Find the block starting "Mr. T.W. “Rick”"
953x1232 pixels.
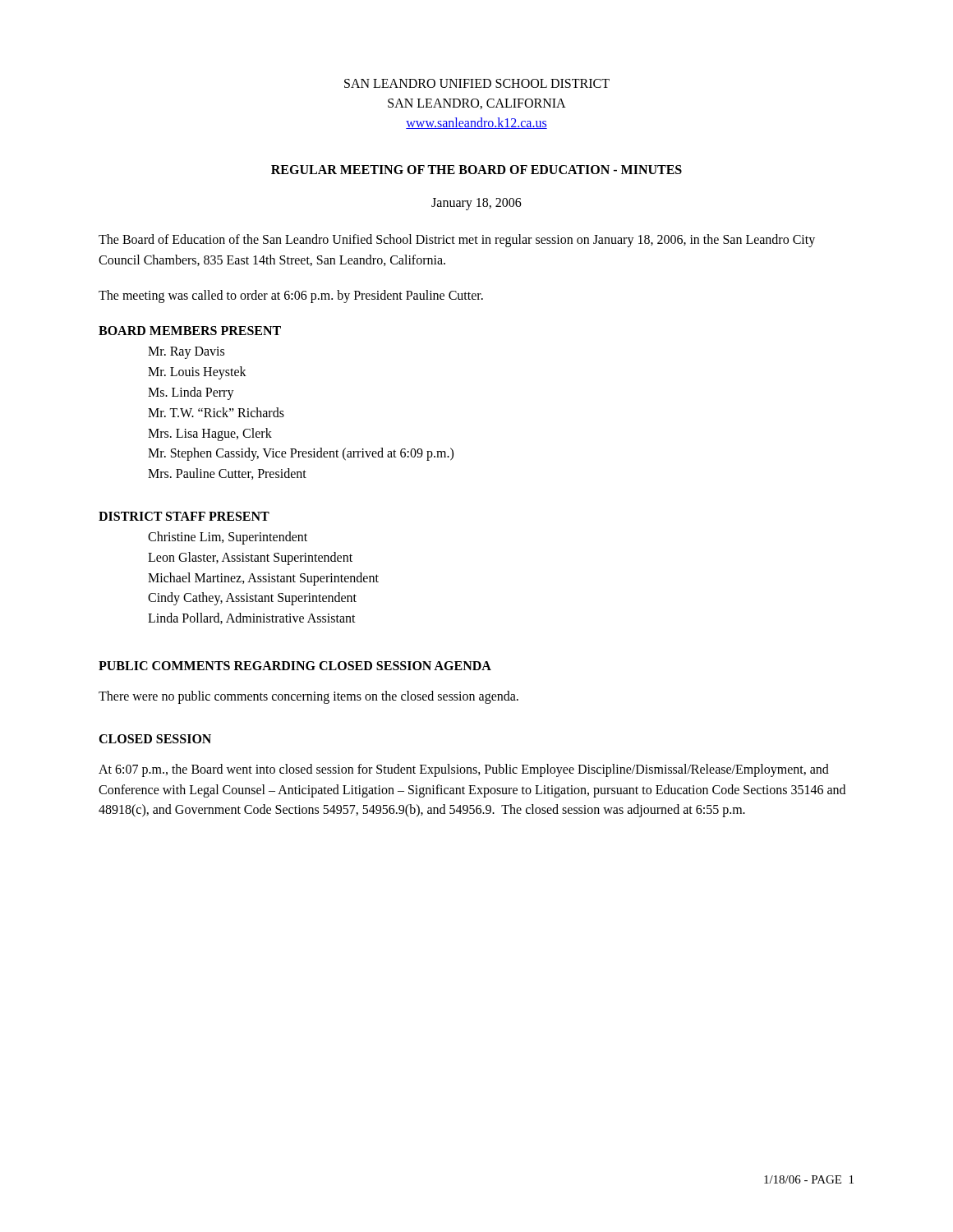tap(216, 413)
